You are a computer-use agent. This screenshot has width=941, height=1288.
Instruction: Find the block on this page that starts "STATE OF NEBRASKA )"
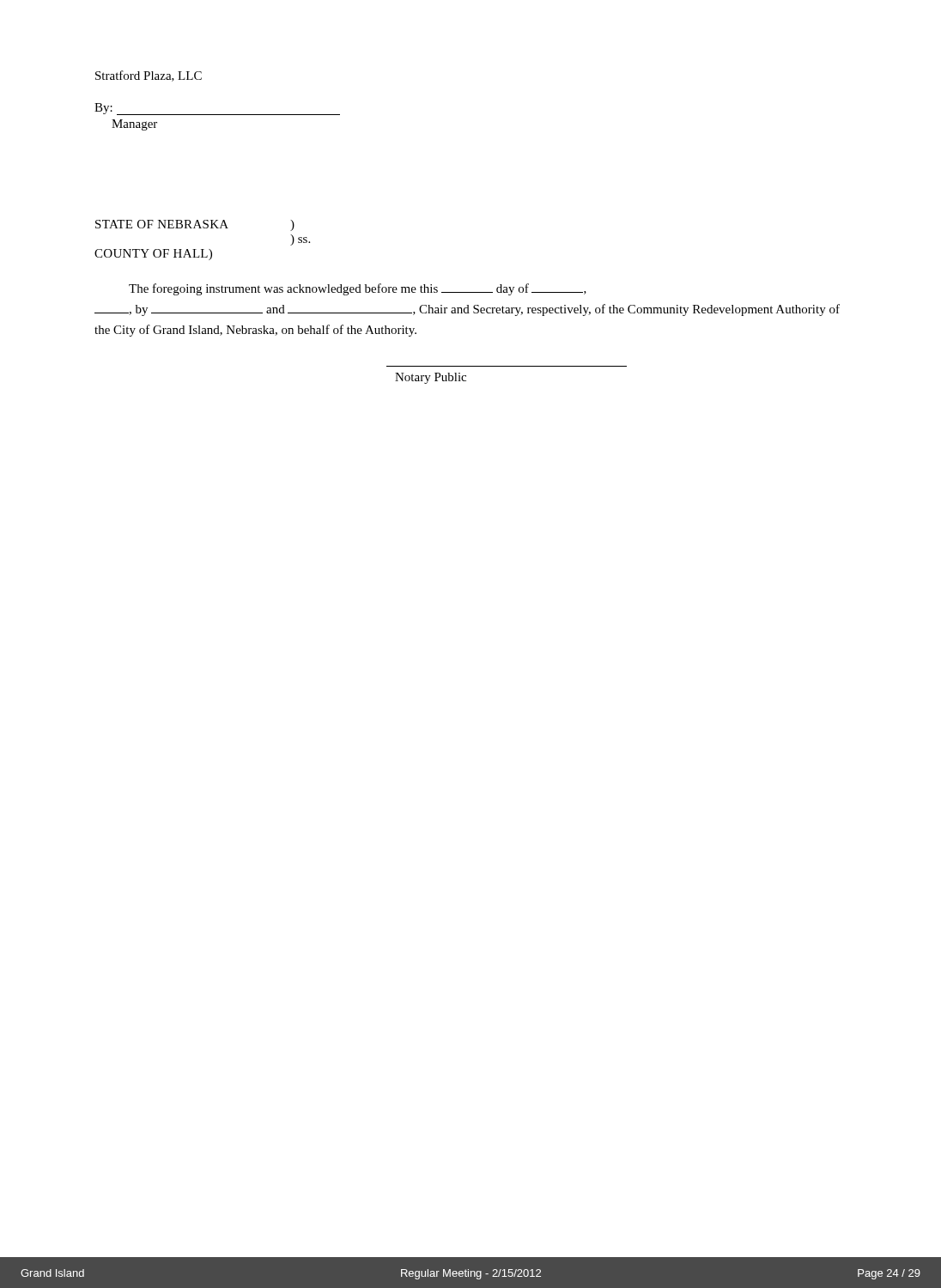point(470,301)
